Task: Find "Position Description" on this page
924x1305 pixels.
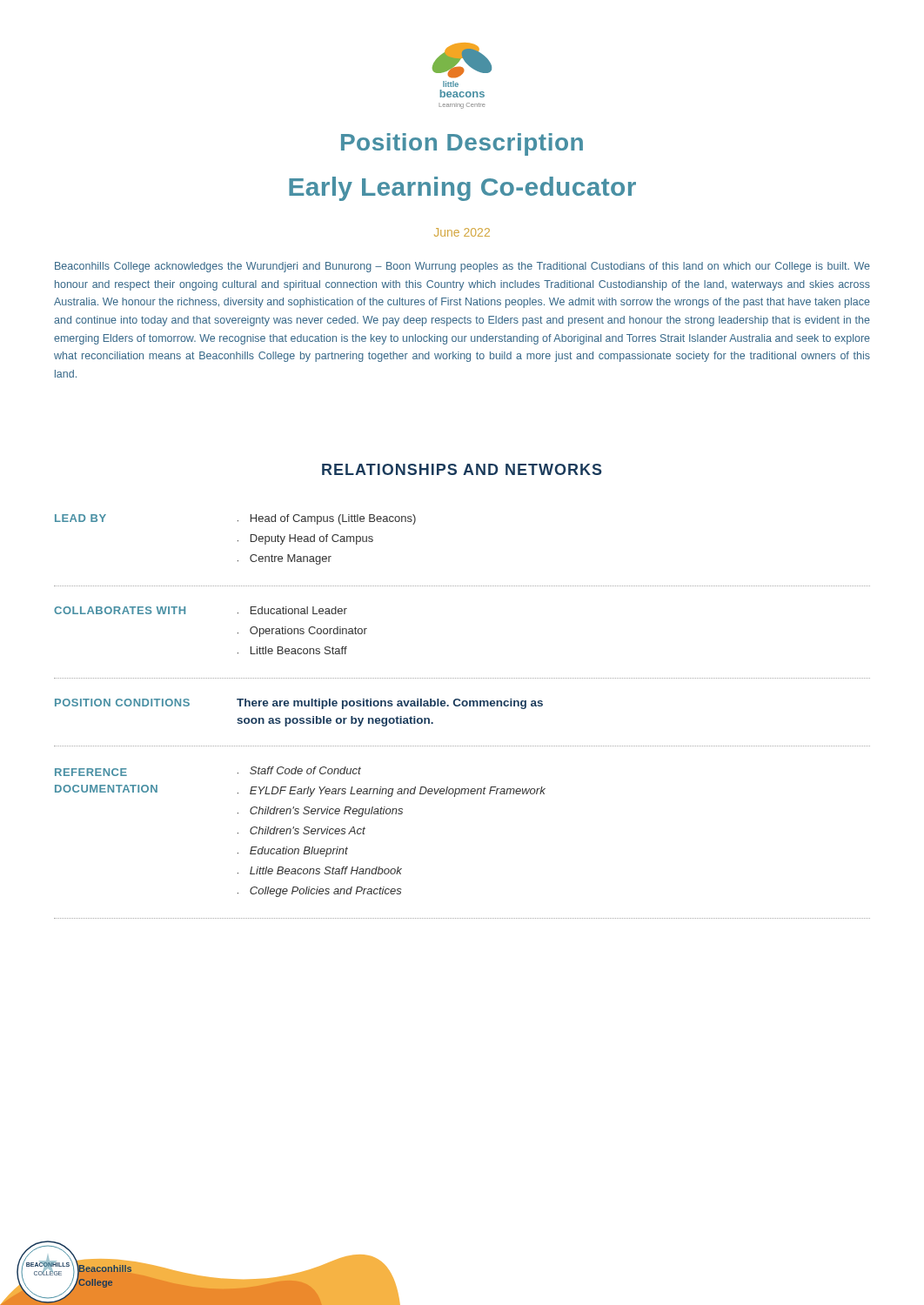Action: 462,143
